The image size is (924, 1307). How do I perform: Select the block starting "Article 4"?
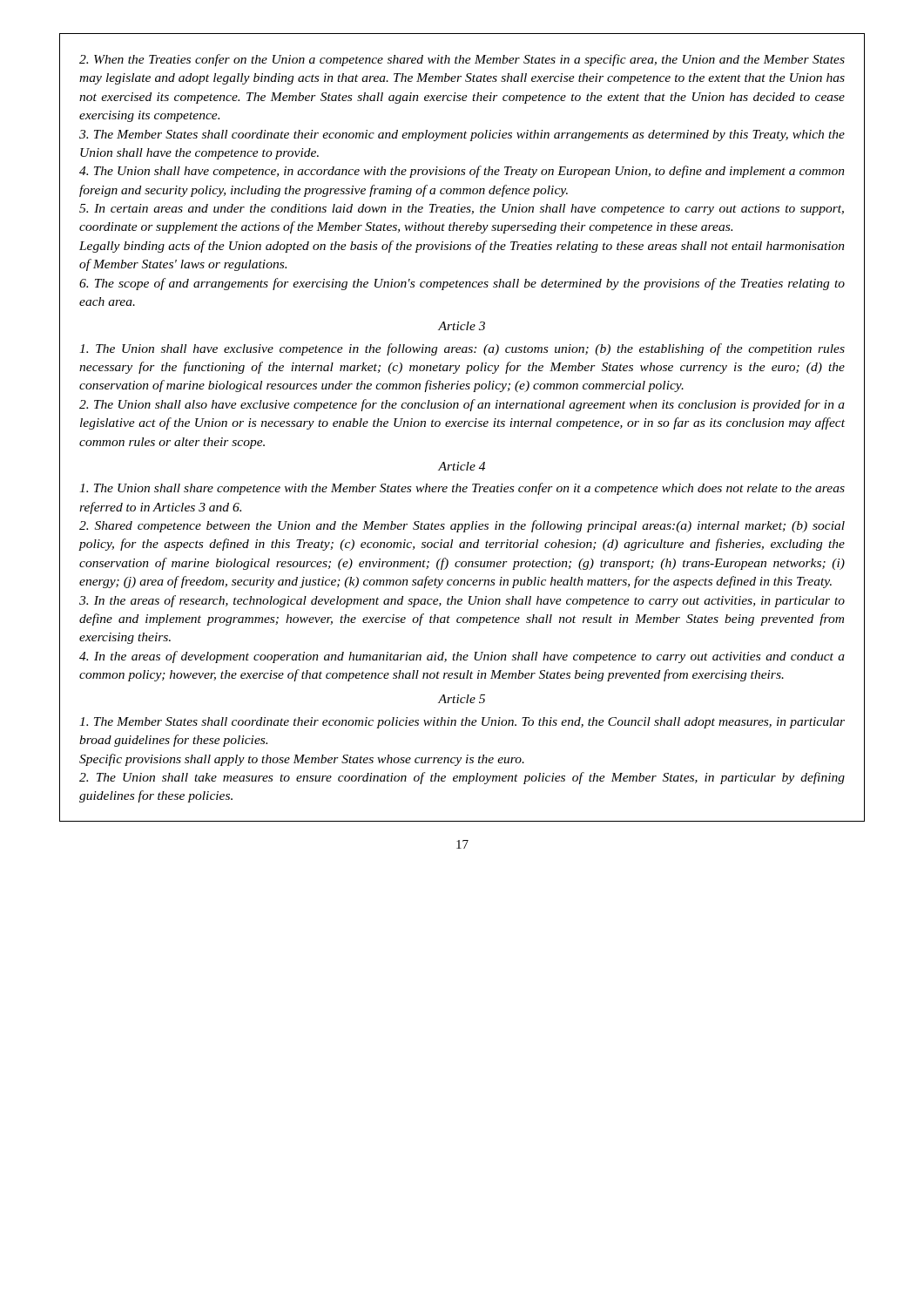tap(462, 466)
